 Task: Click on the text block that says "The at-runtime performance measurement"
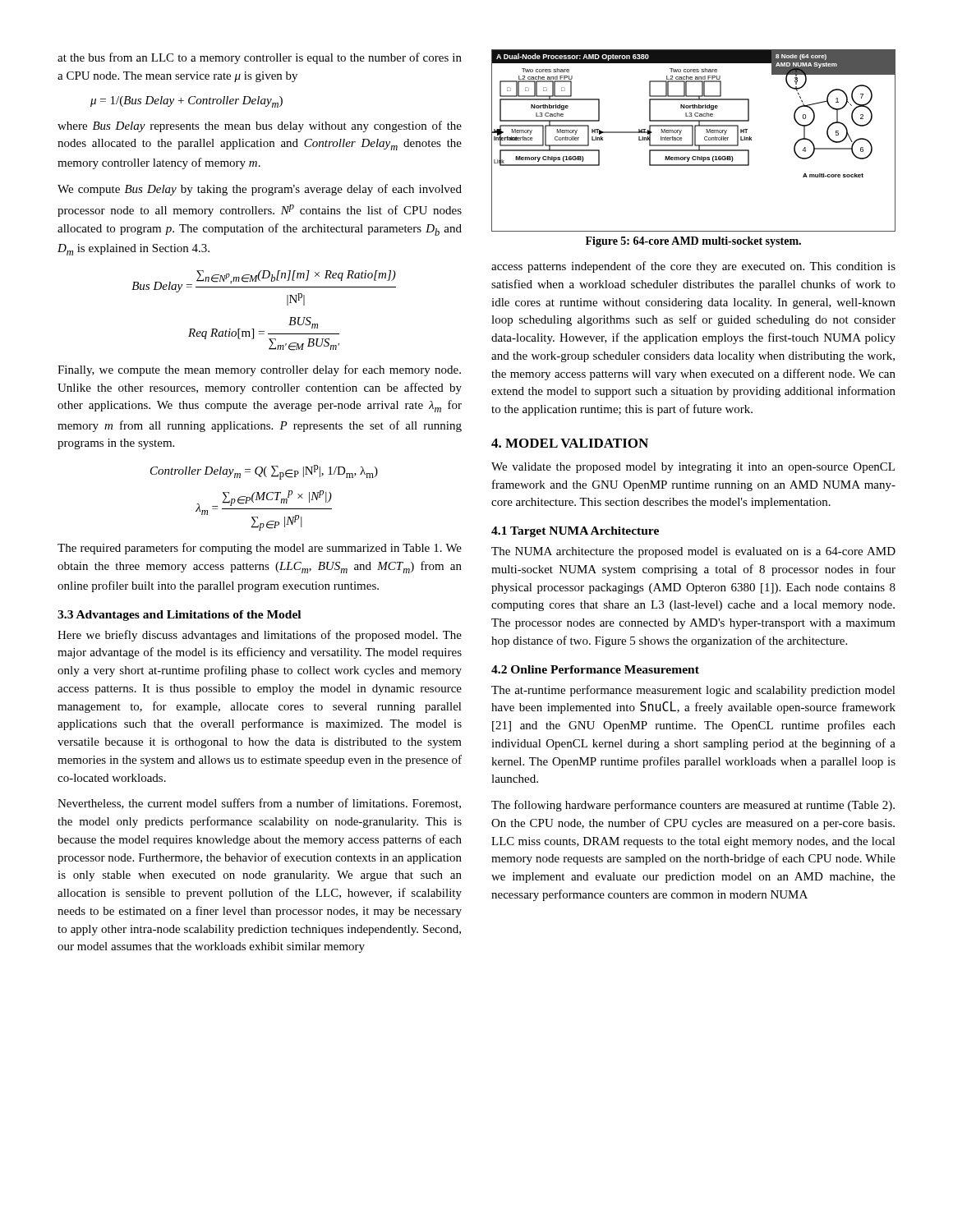coord(693,793)
